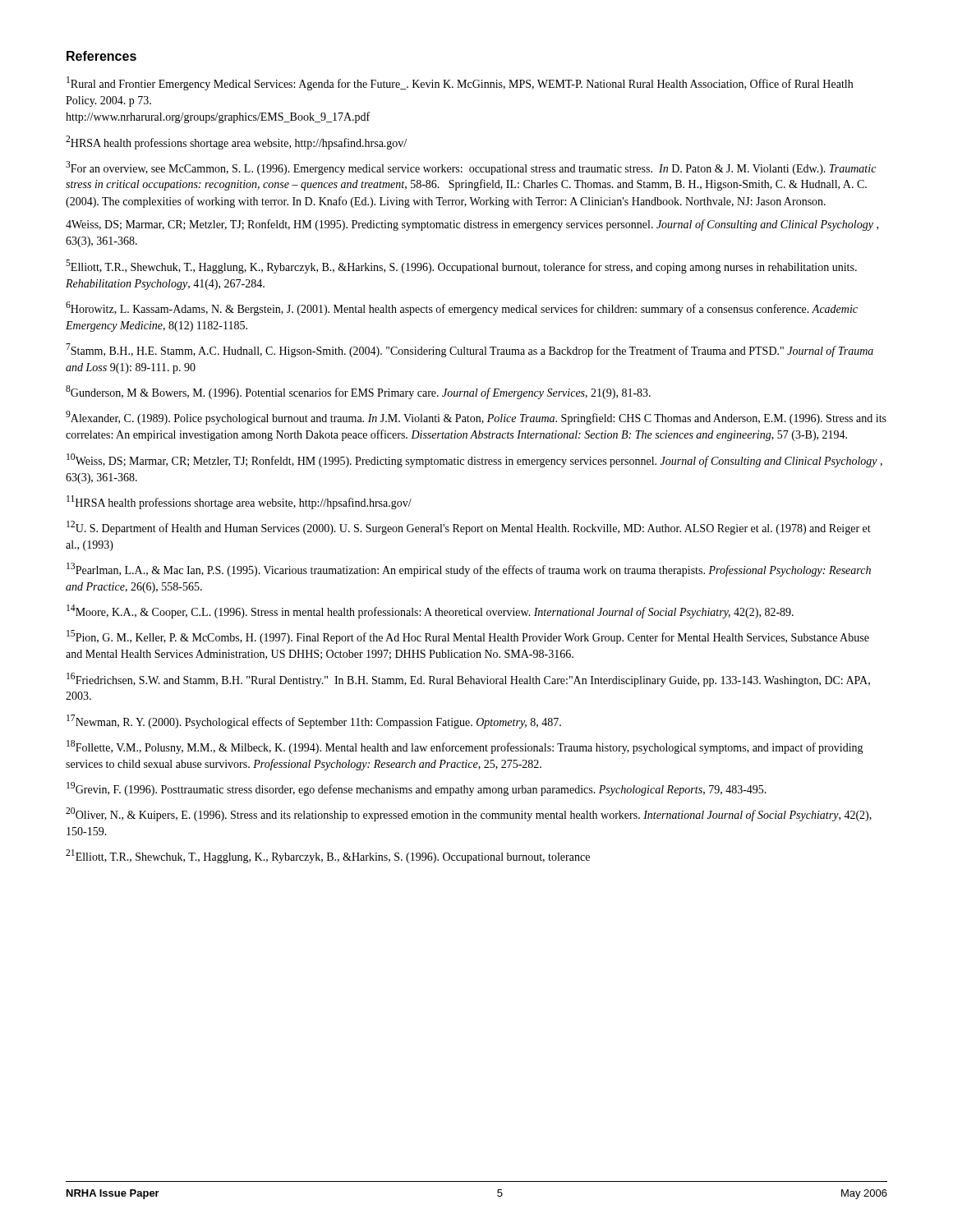Image resolution: width=953 pixels, height=1232 pixels.
Task: Click the section header
Action: pos(101,56)
